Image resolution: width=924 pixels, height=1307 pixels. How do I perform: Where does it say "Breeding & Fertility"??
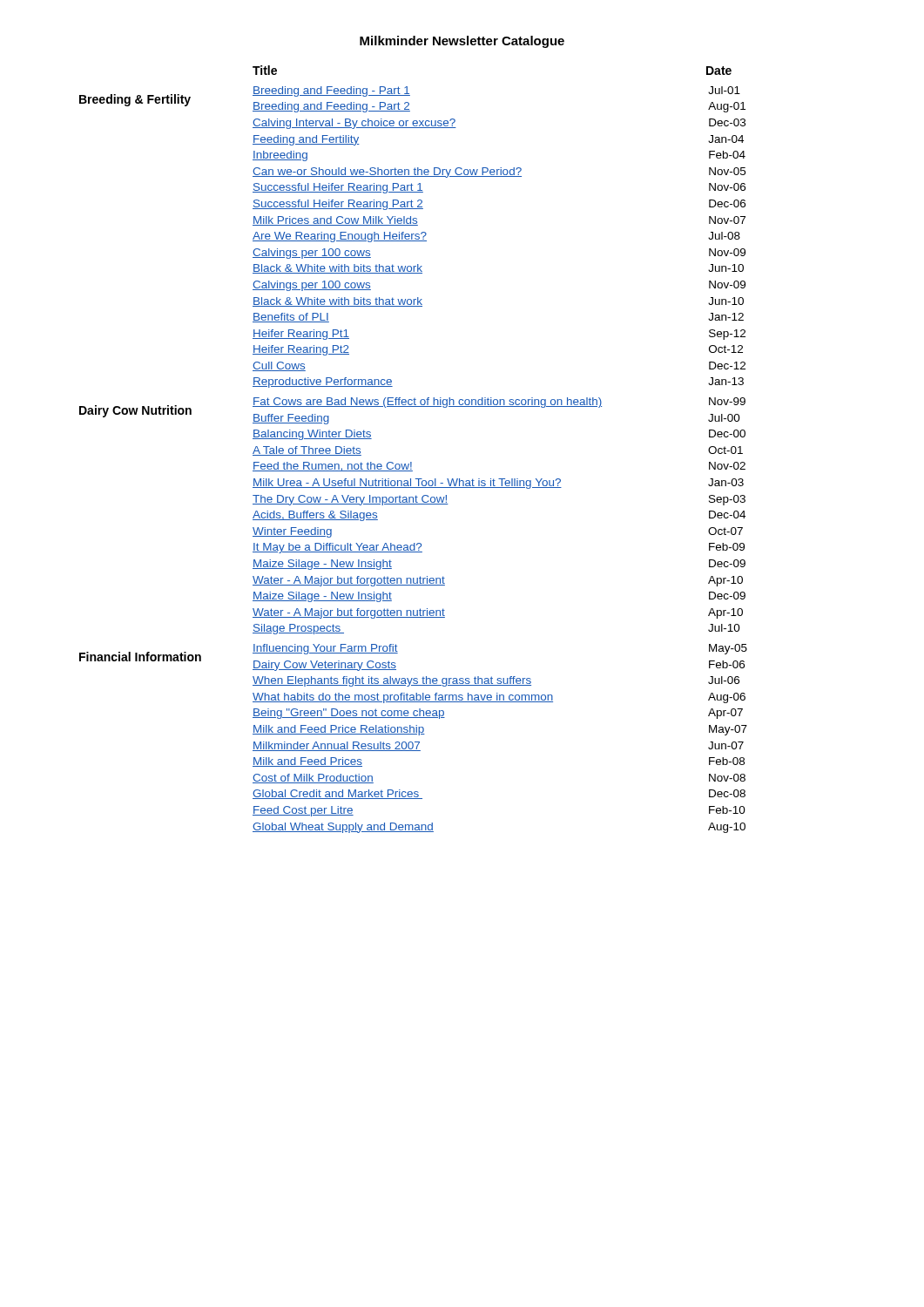pos(135,99)
